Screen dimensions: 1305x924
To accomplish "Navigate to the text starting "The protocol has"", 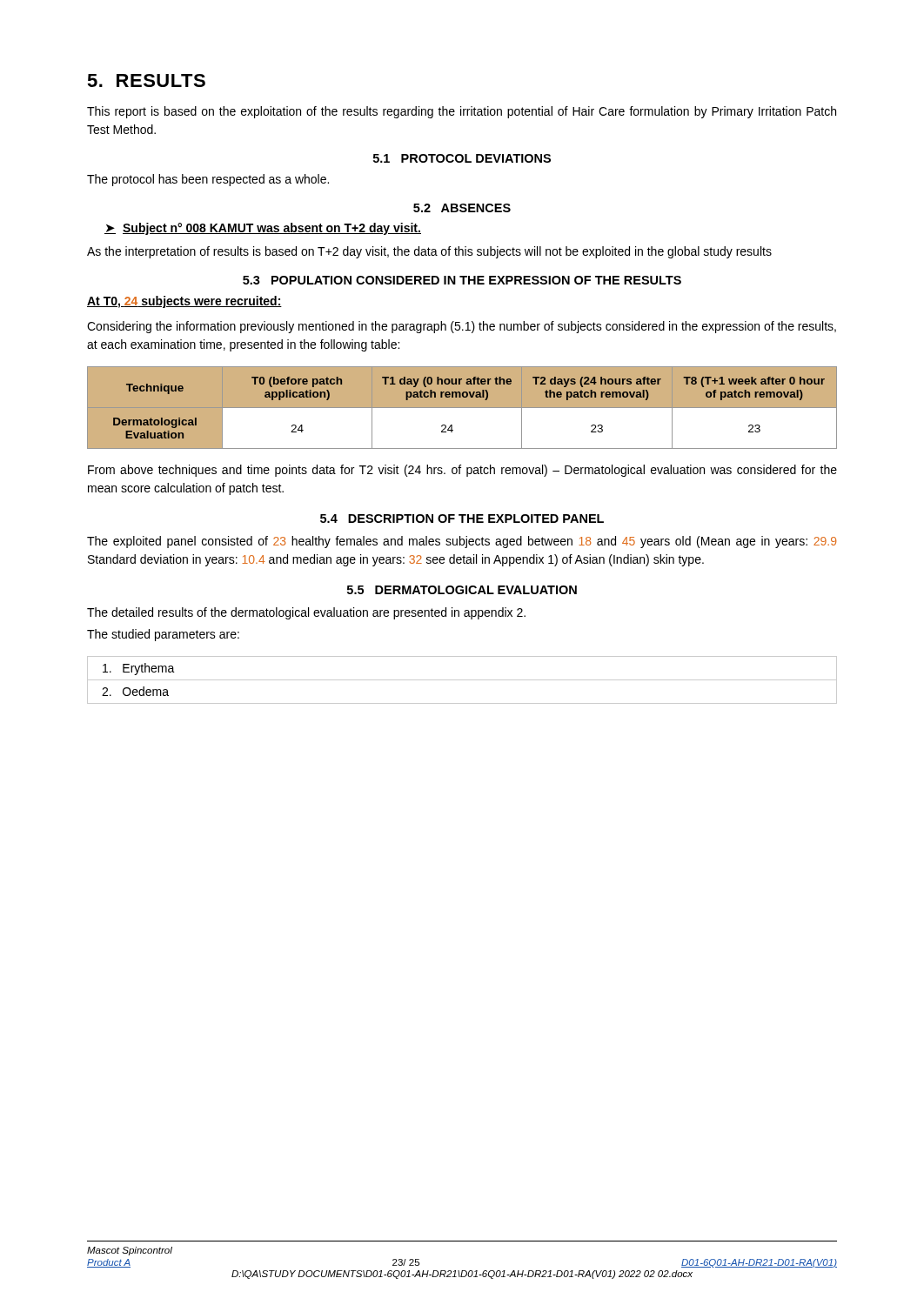I will coord(208,180).
